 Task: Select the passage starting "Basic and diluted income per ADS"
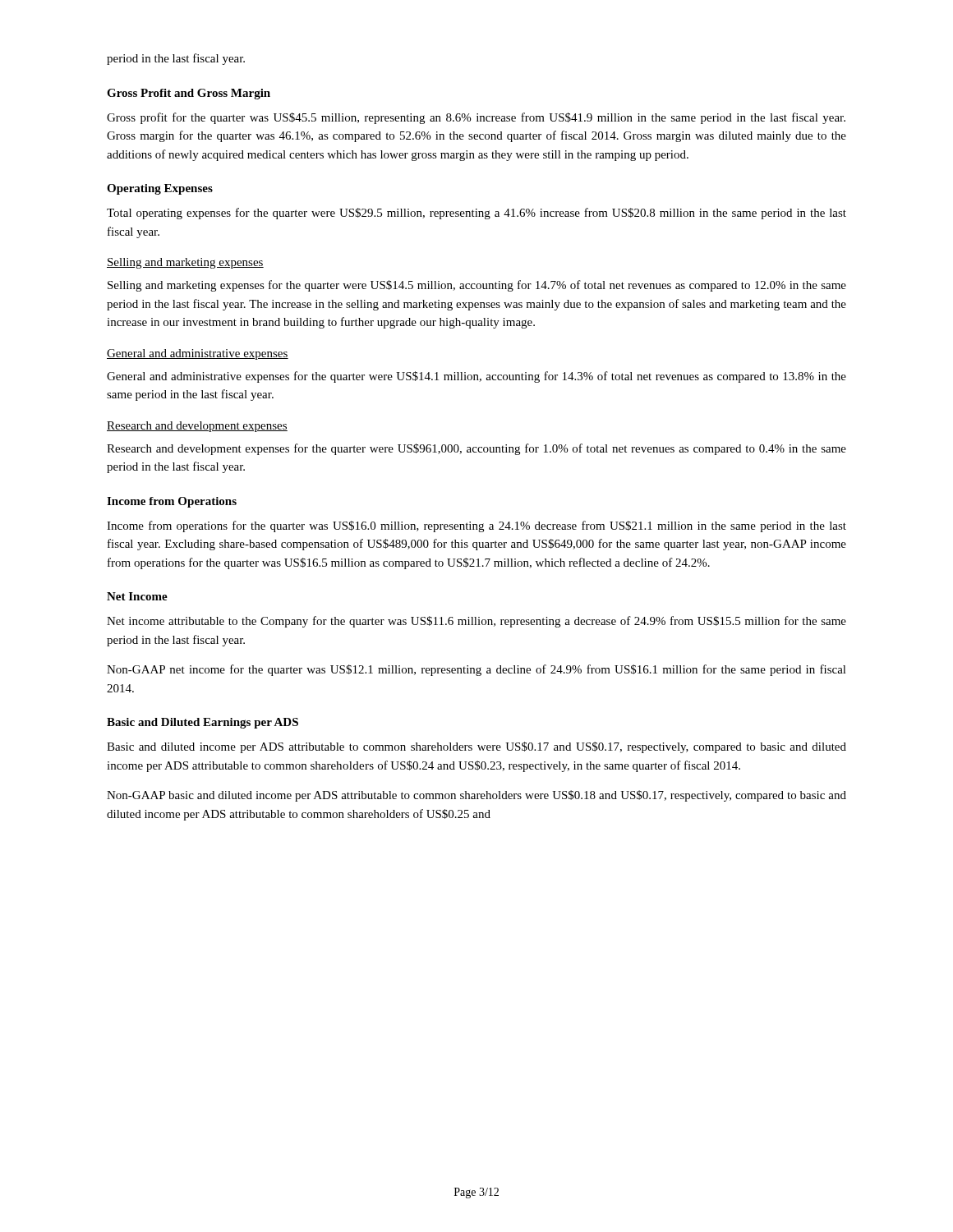click(476, 756)
